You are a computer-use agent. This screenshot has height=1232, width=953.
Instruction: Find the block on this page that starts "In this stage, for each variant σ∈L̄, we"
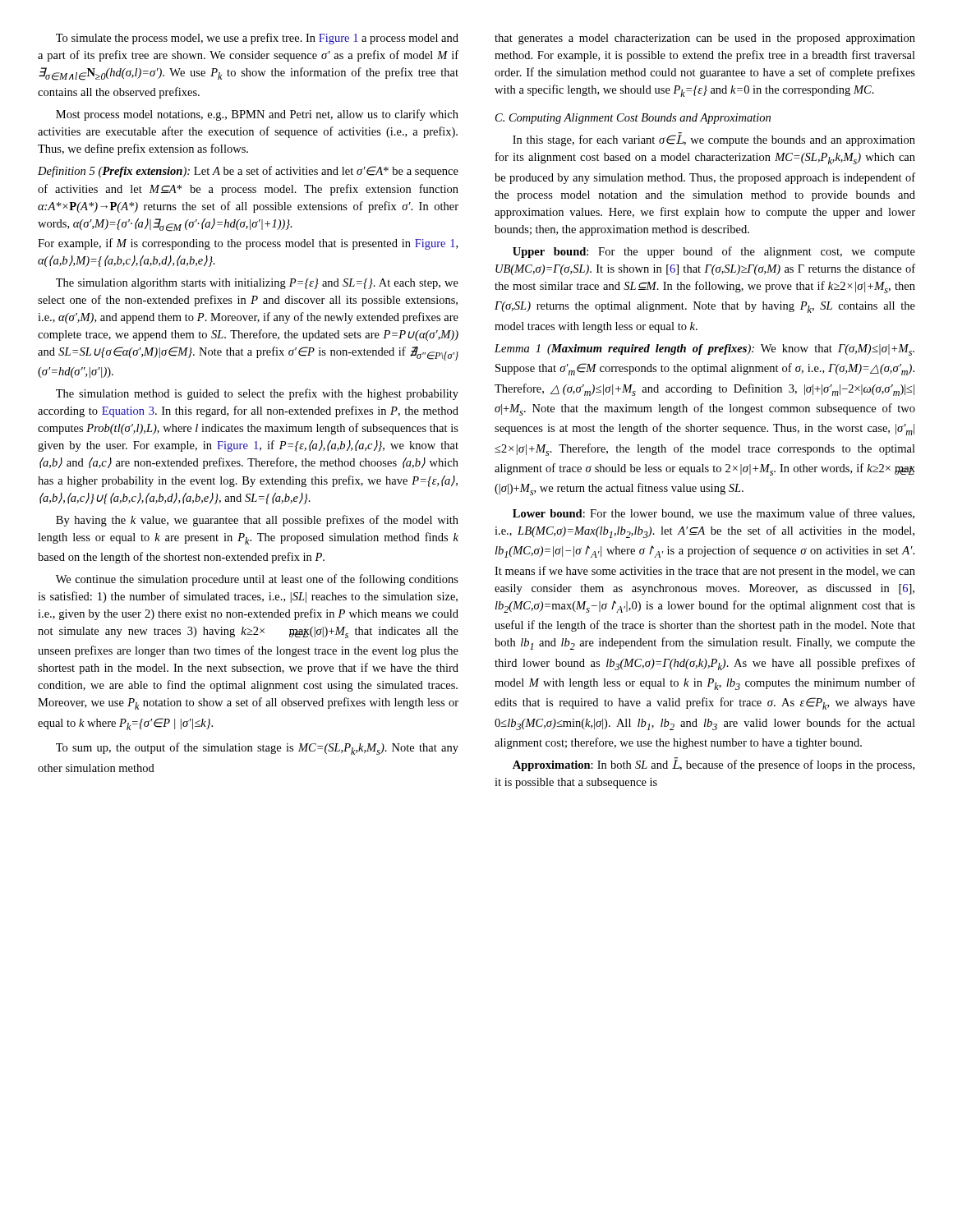coord(705,185)
